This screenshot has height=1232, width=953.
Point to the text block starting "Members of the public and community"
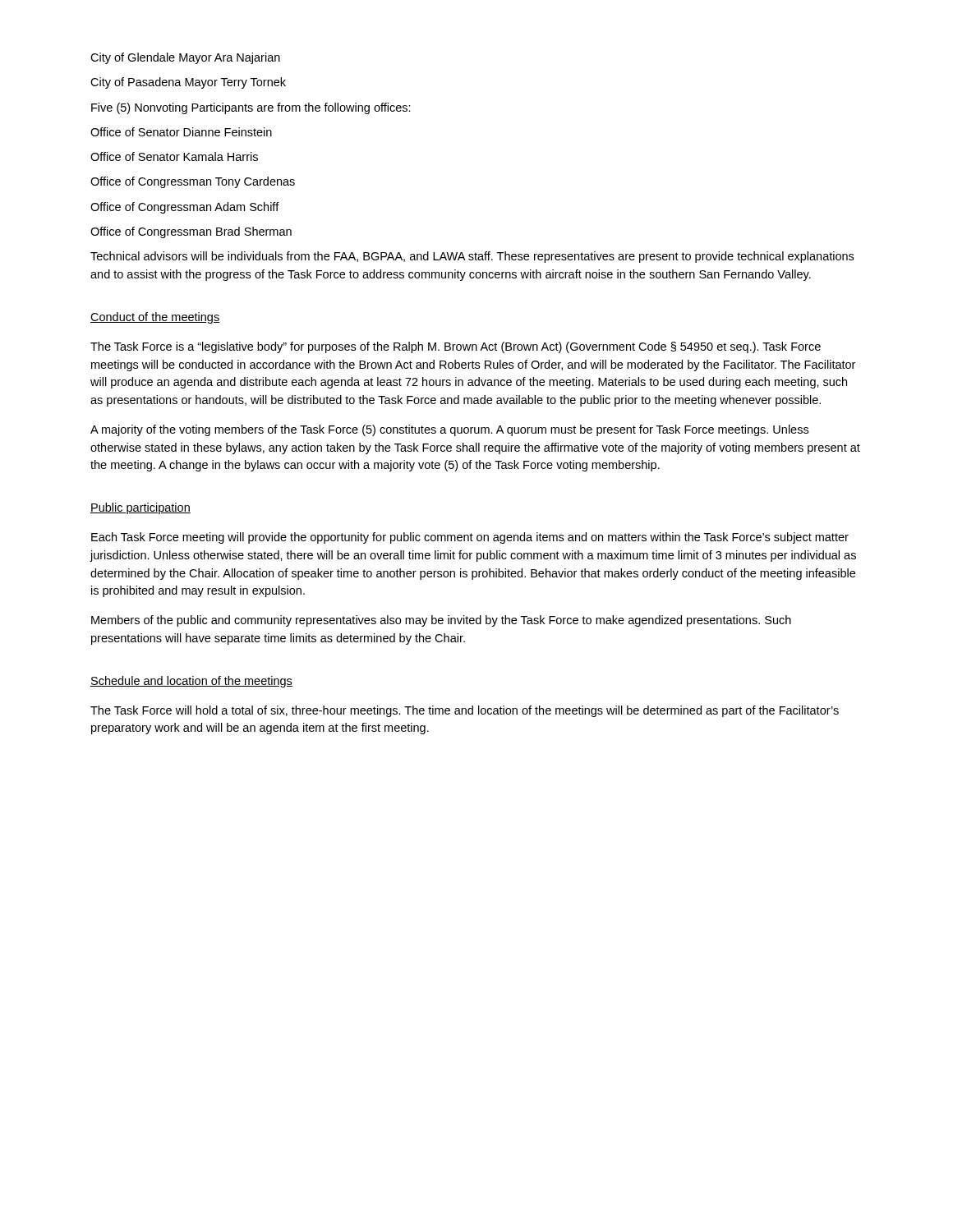[441, 629]
